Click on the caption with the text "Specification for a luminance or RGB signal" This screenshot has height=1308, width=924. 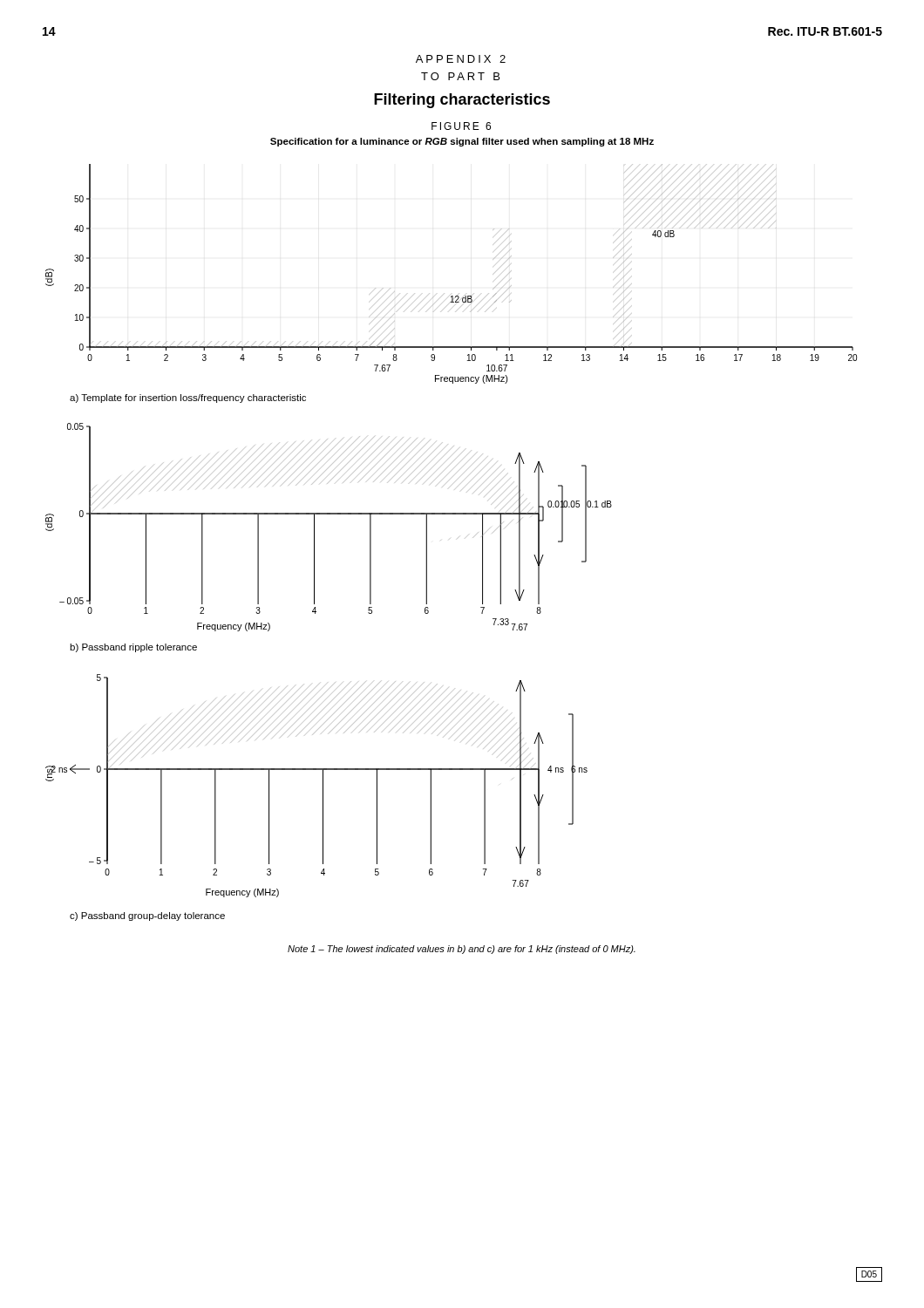click(x=462, y=141)
